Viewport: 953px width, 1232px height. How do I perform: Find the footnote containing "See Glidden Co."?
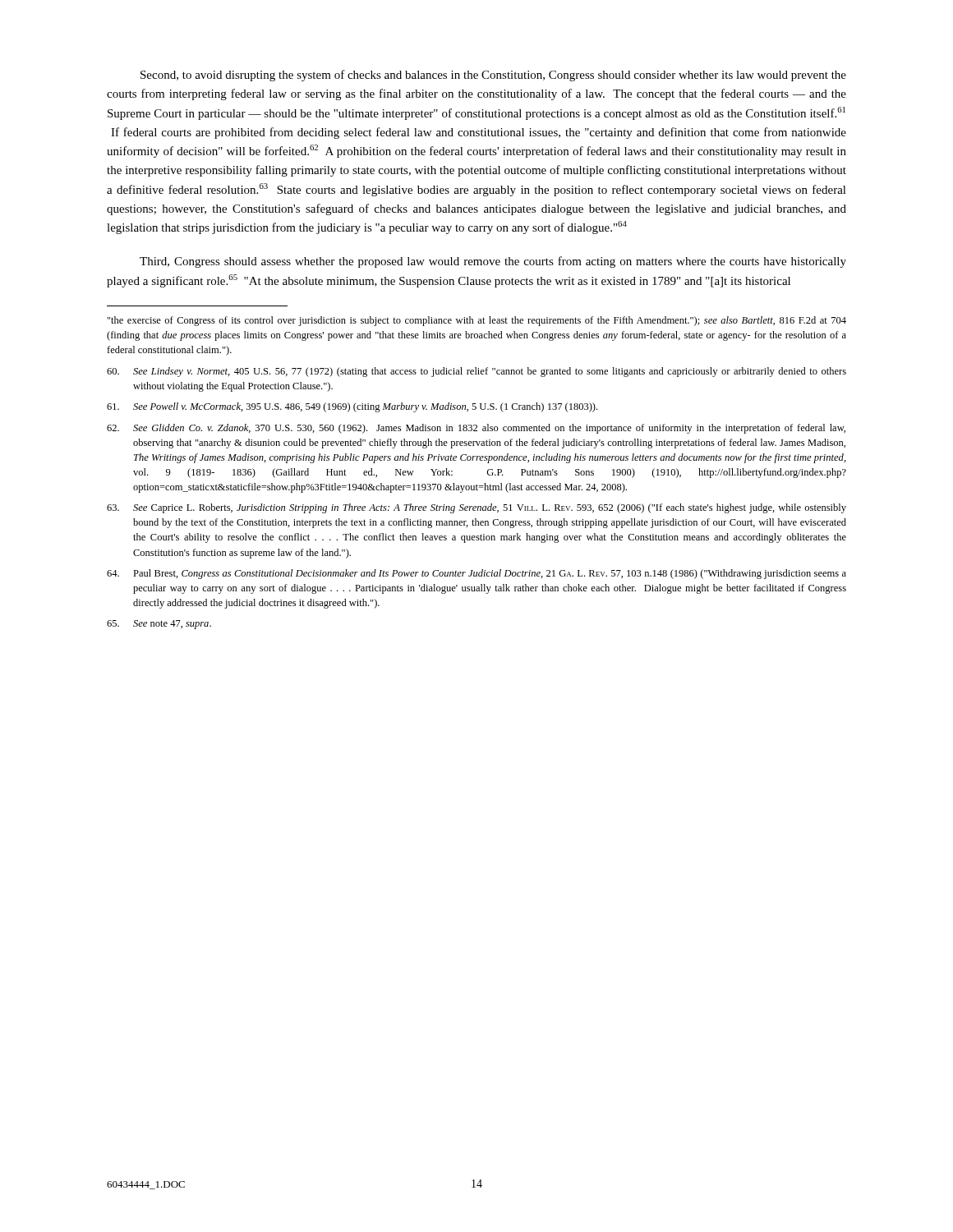[476, 457]
